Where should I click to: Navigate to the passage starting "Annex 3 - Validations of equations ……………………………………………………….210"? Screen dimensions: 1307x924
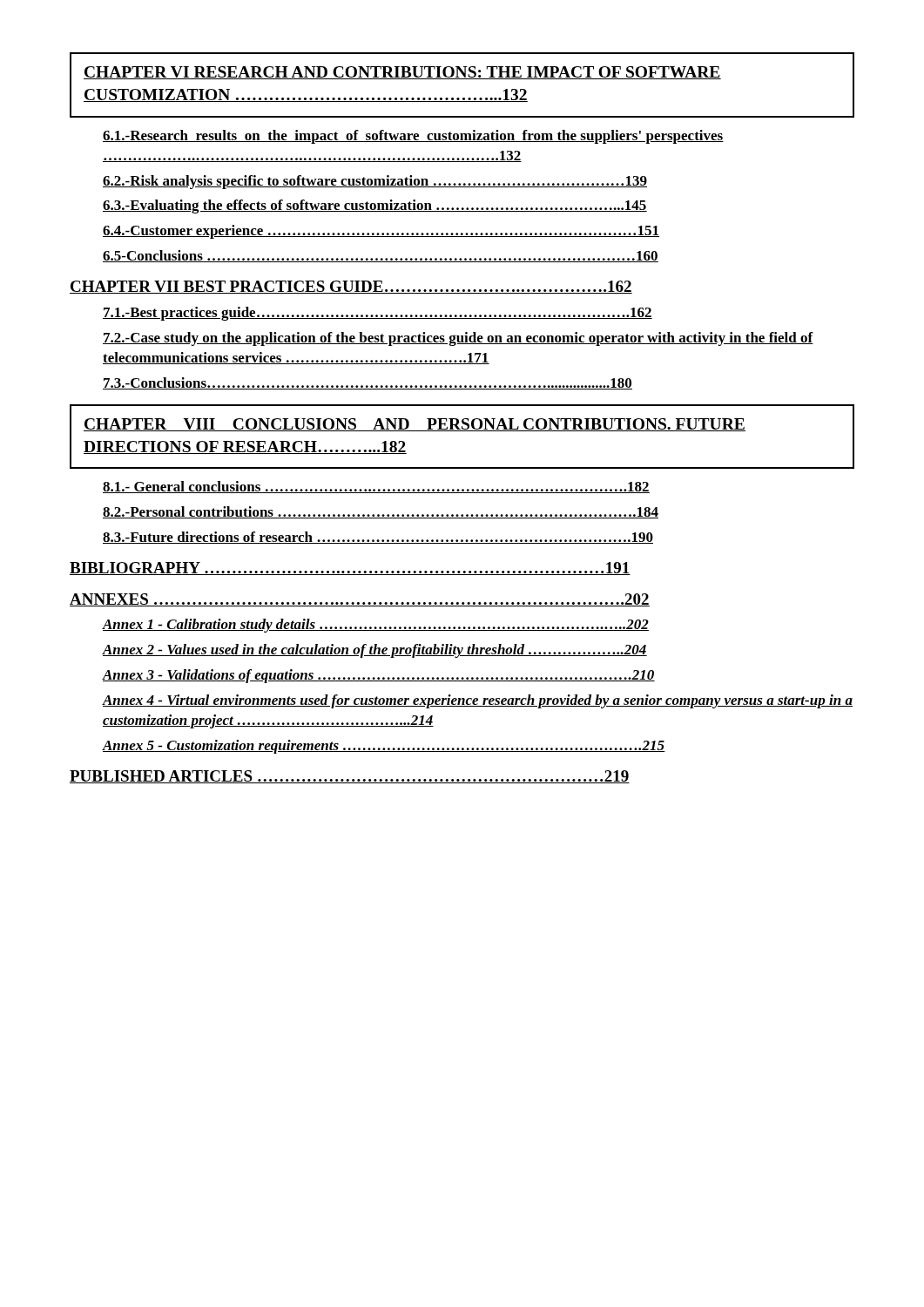pyautogui.click(x=379, y=675)
